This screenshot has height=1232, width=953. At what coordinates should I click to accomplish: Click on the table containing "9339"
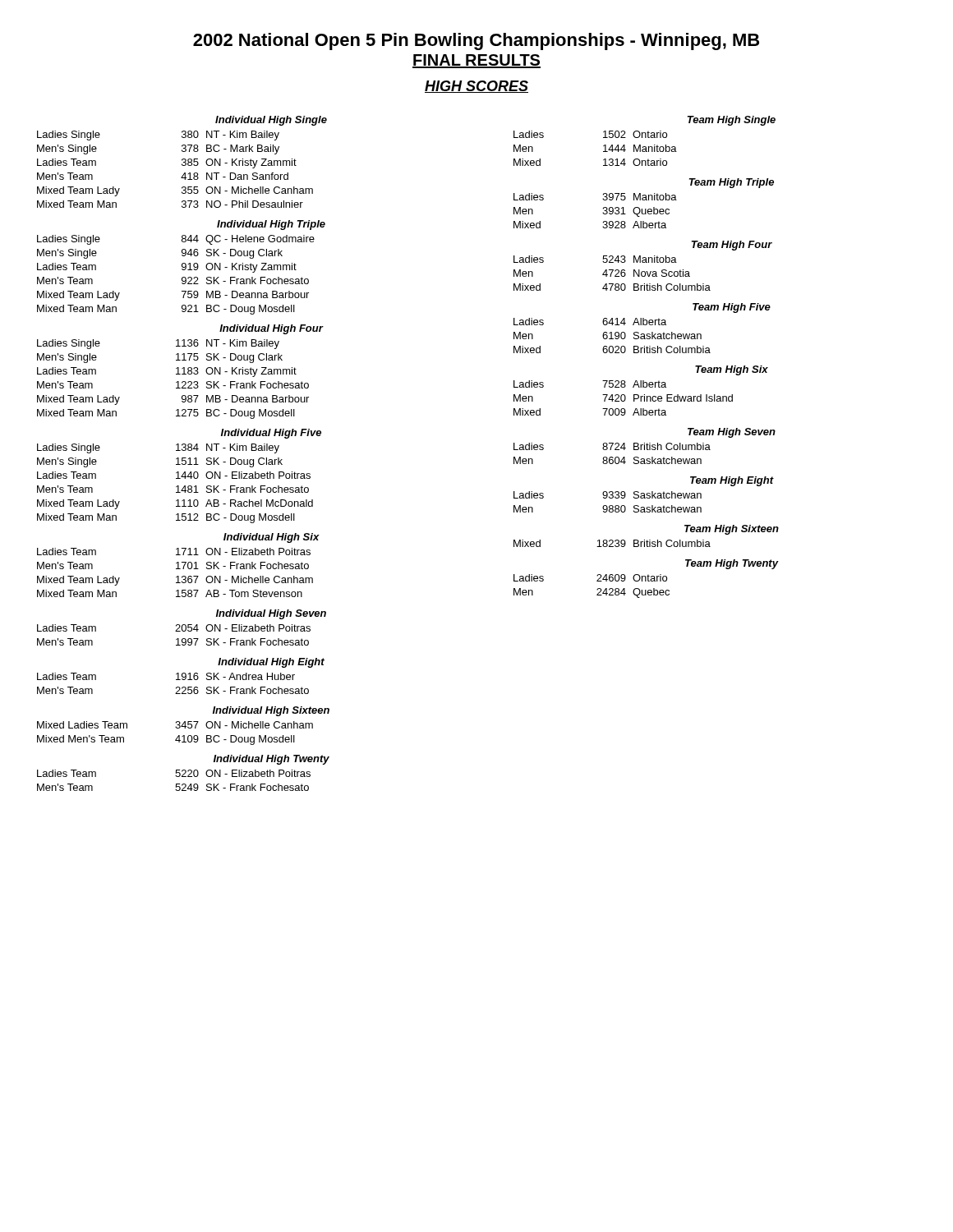(x=731, y=495)
